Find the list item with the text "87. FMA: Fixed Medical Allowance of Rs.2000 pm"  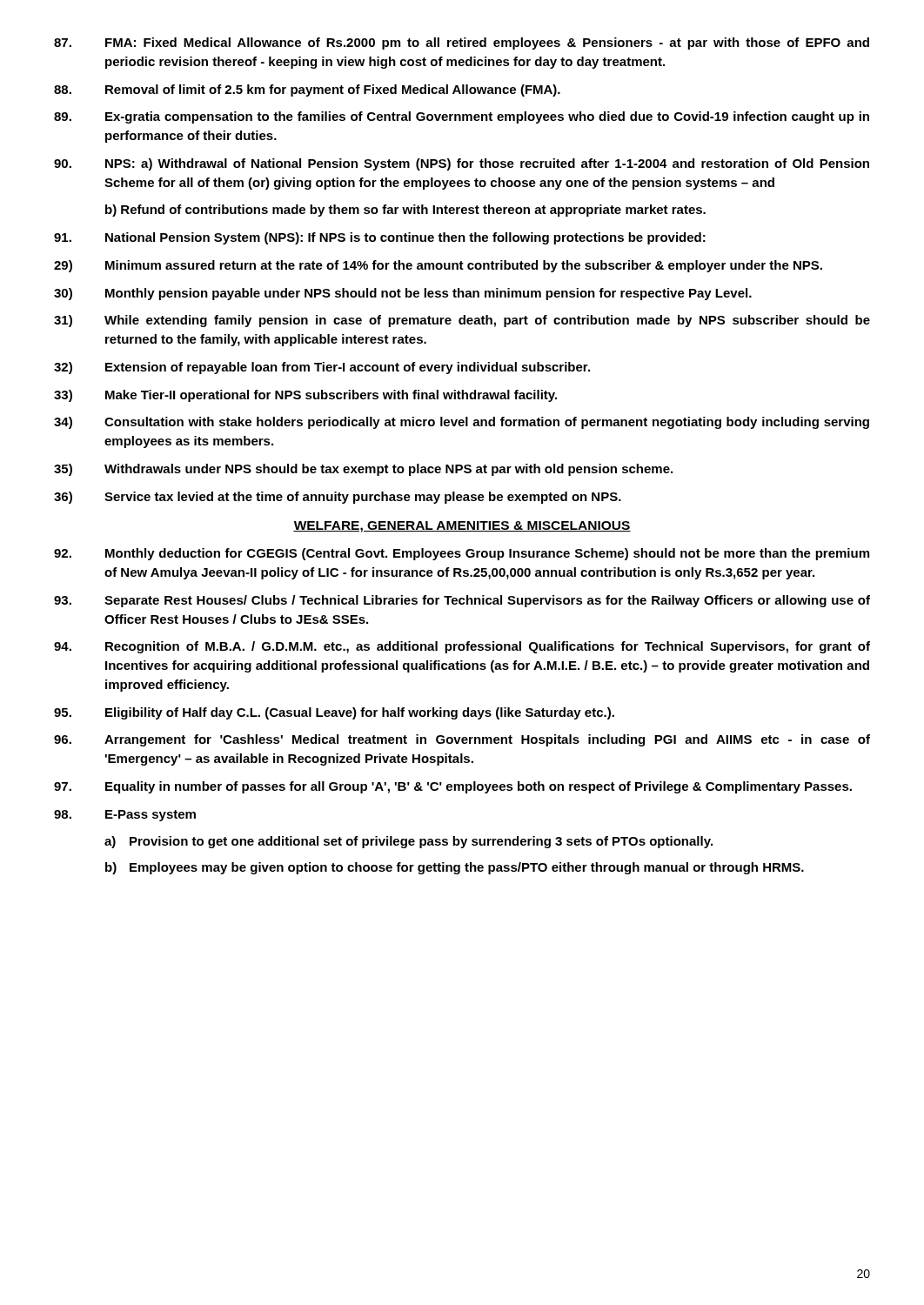tap(462, 52)
